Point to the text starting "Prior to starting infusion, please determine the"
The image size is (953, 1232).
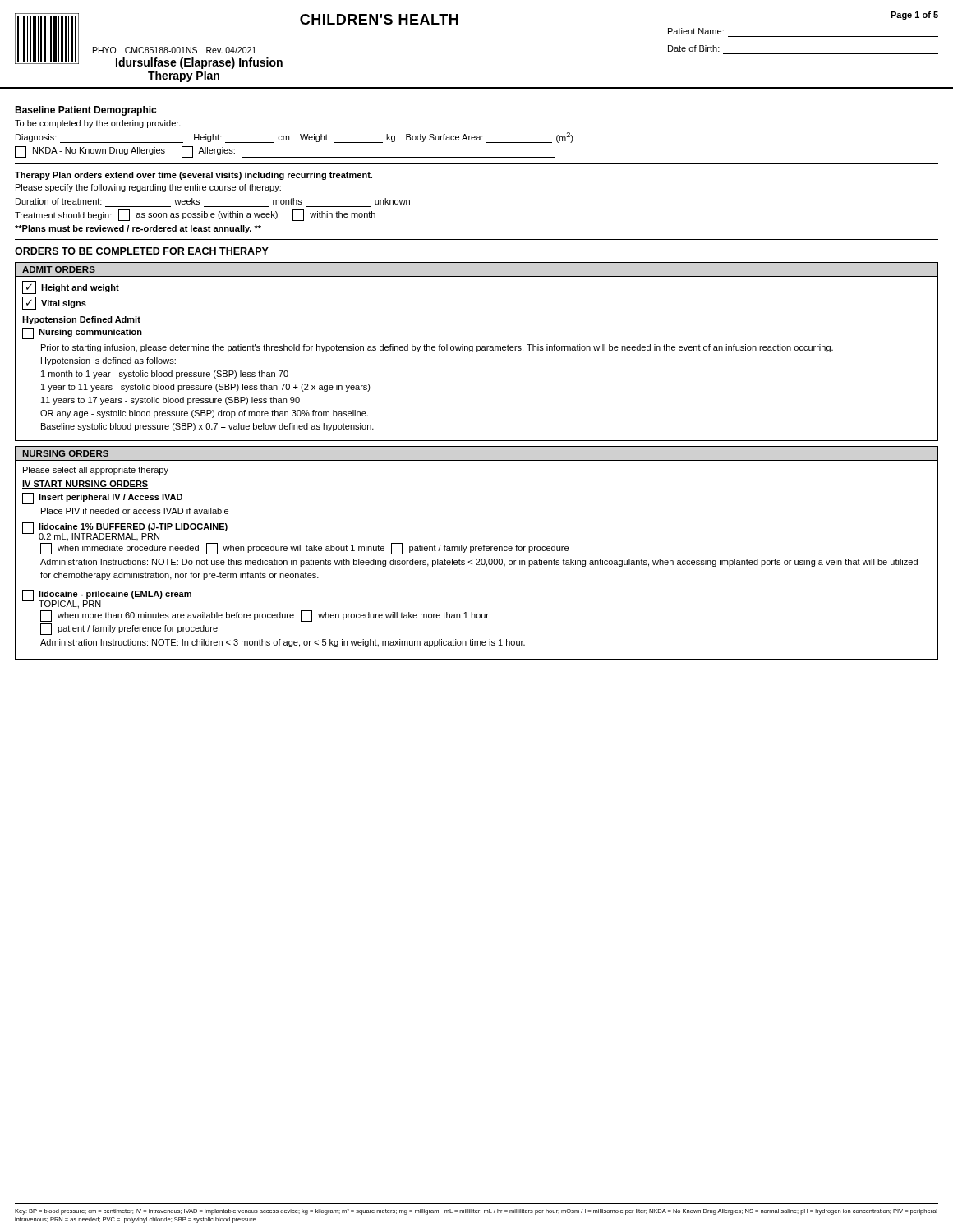(x=437, y=348)
